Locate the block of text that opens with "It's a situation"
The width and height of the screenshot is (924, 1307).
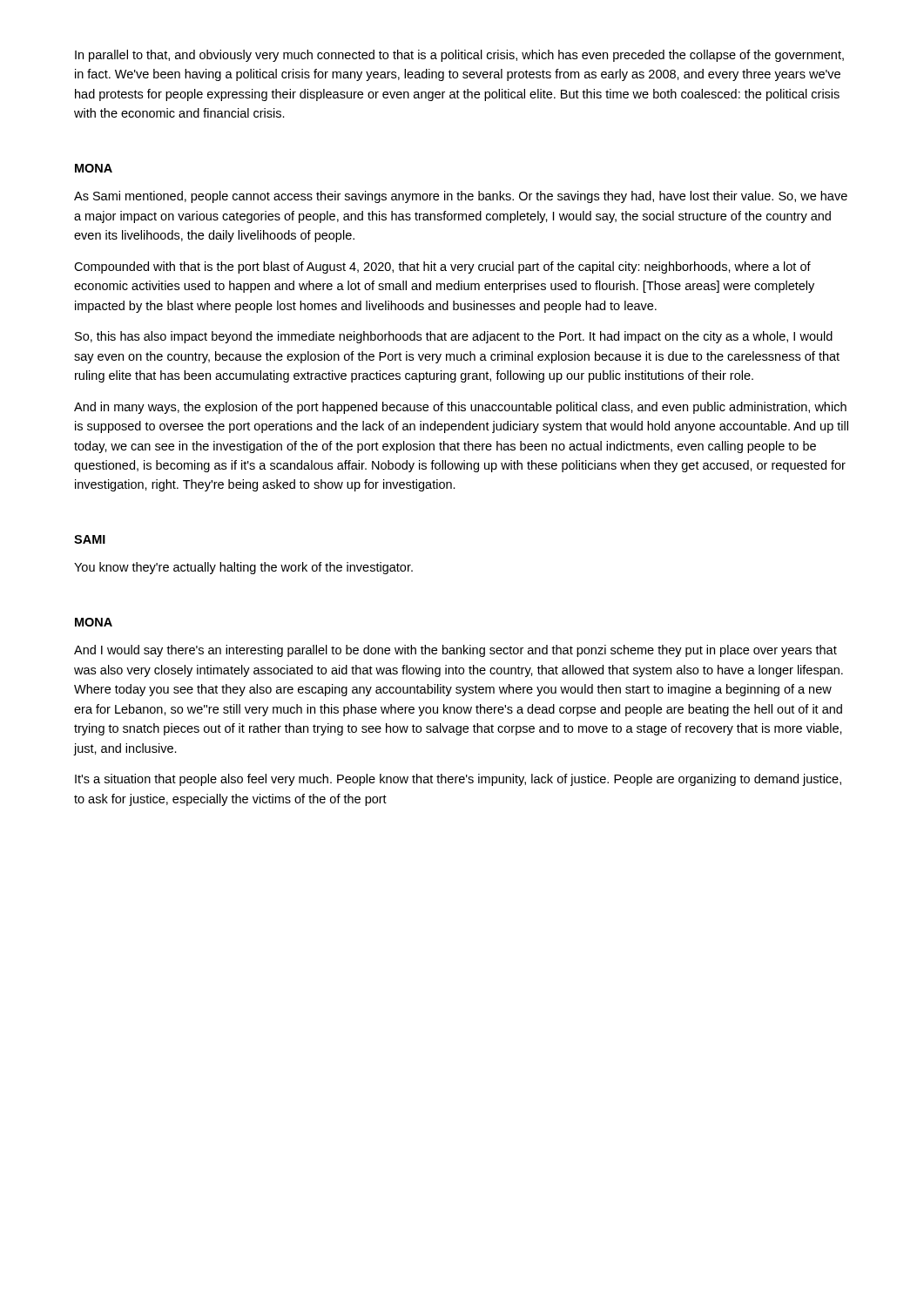(x=462, y=789)
